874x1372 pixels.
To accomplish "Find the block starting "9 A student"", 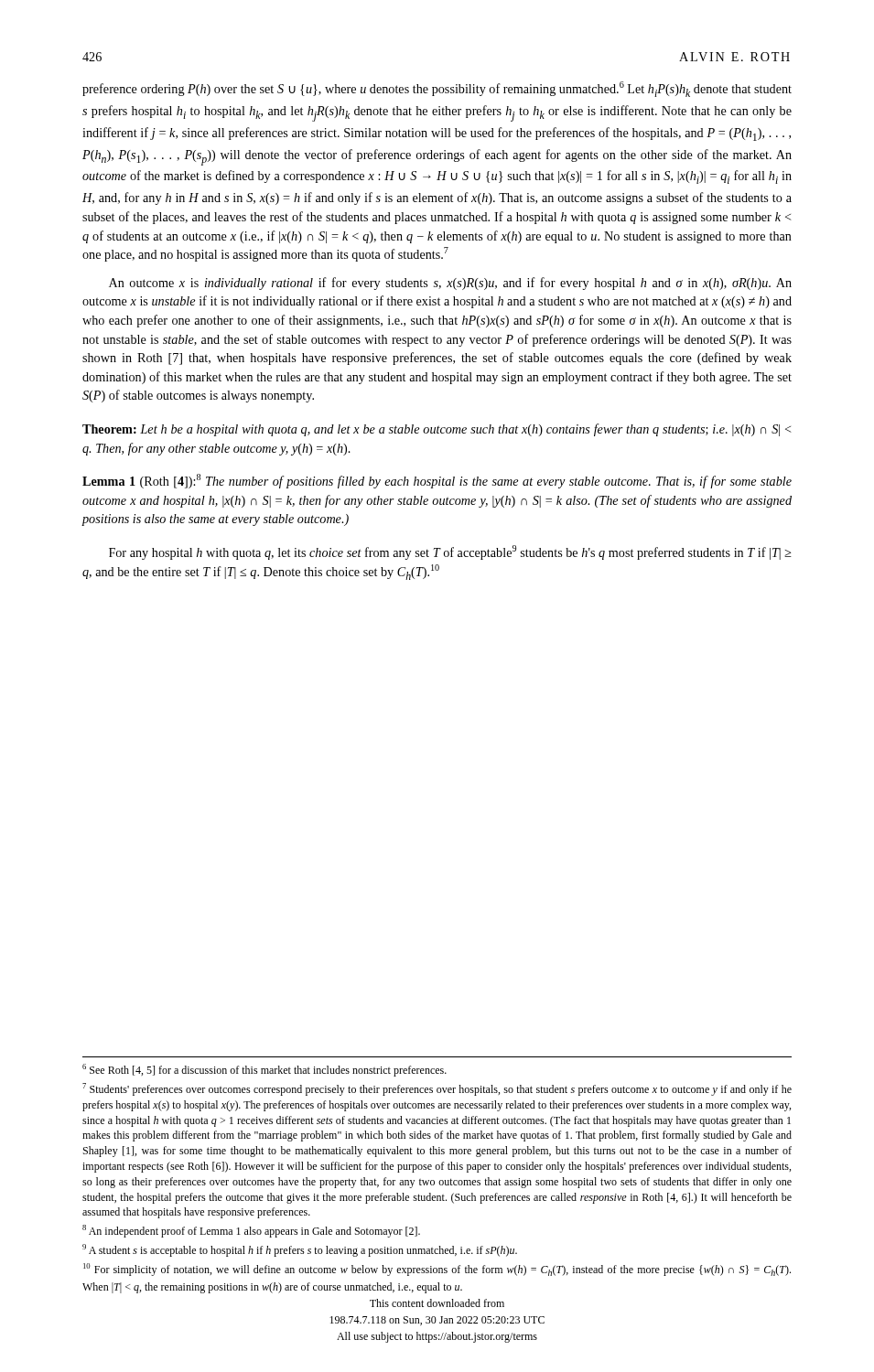I will 437,1251.
